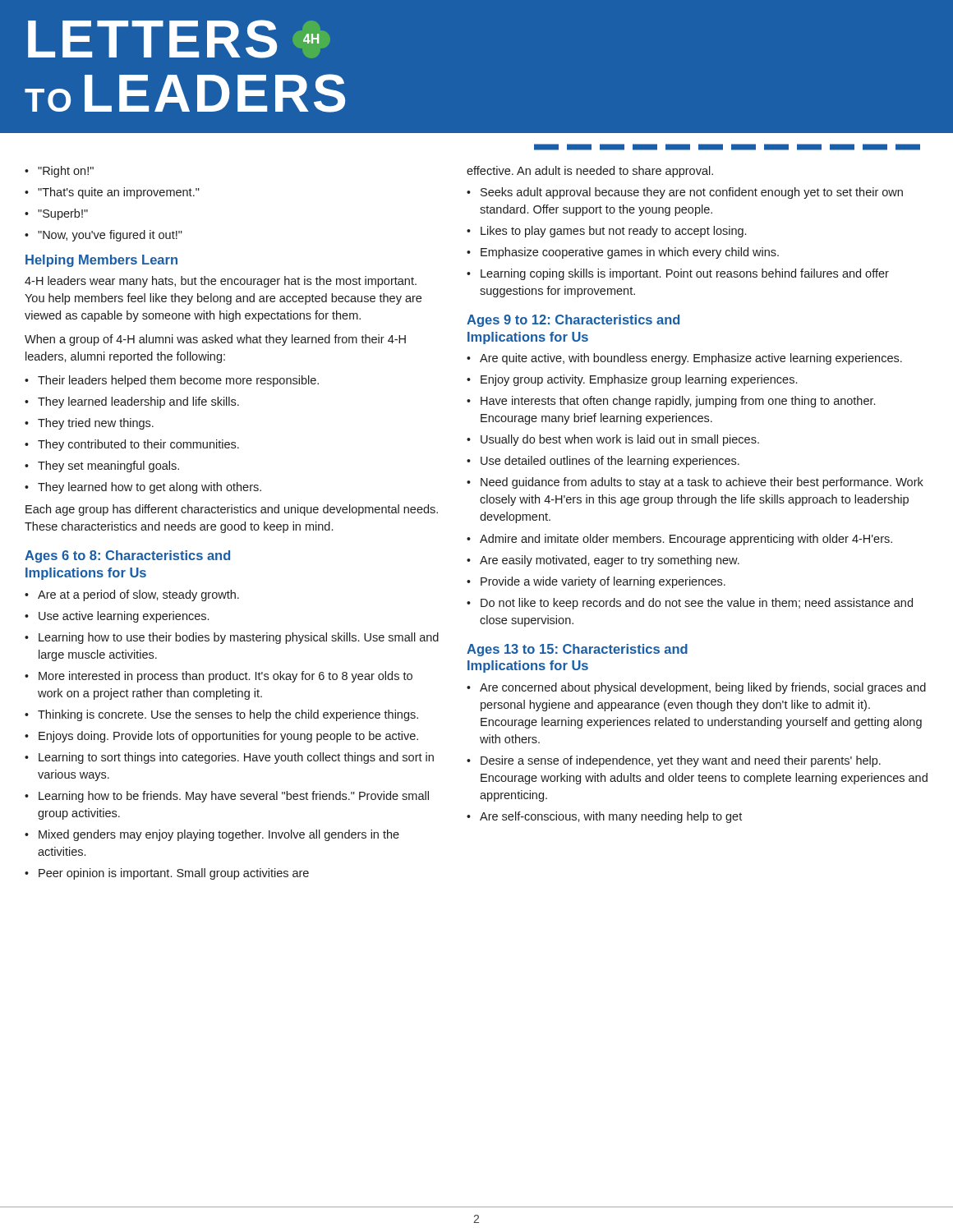953x1232 pixels.
Task: Locate the element starting "Admire and imitate older members. Encourage apprenticing"
Action: tap(686, 538)
